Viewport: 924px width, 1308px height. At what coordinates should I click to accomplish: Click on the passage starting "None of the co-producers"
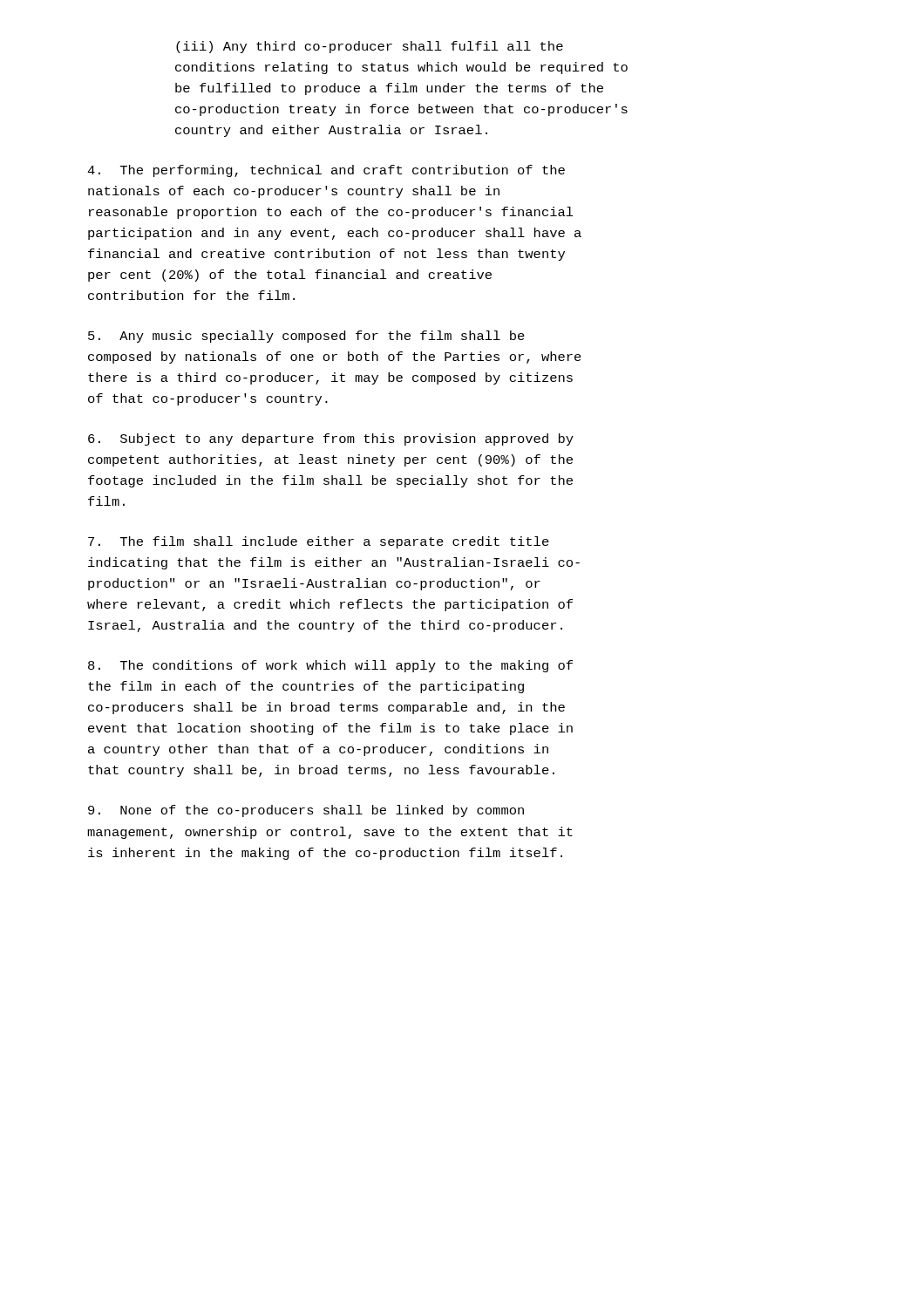coord(330,832)
